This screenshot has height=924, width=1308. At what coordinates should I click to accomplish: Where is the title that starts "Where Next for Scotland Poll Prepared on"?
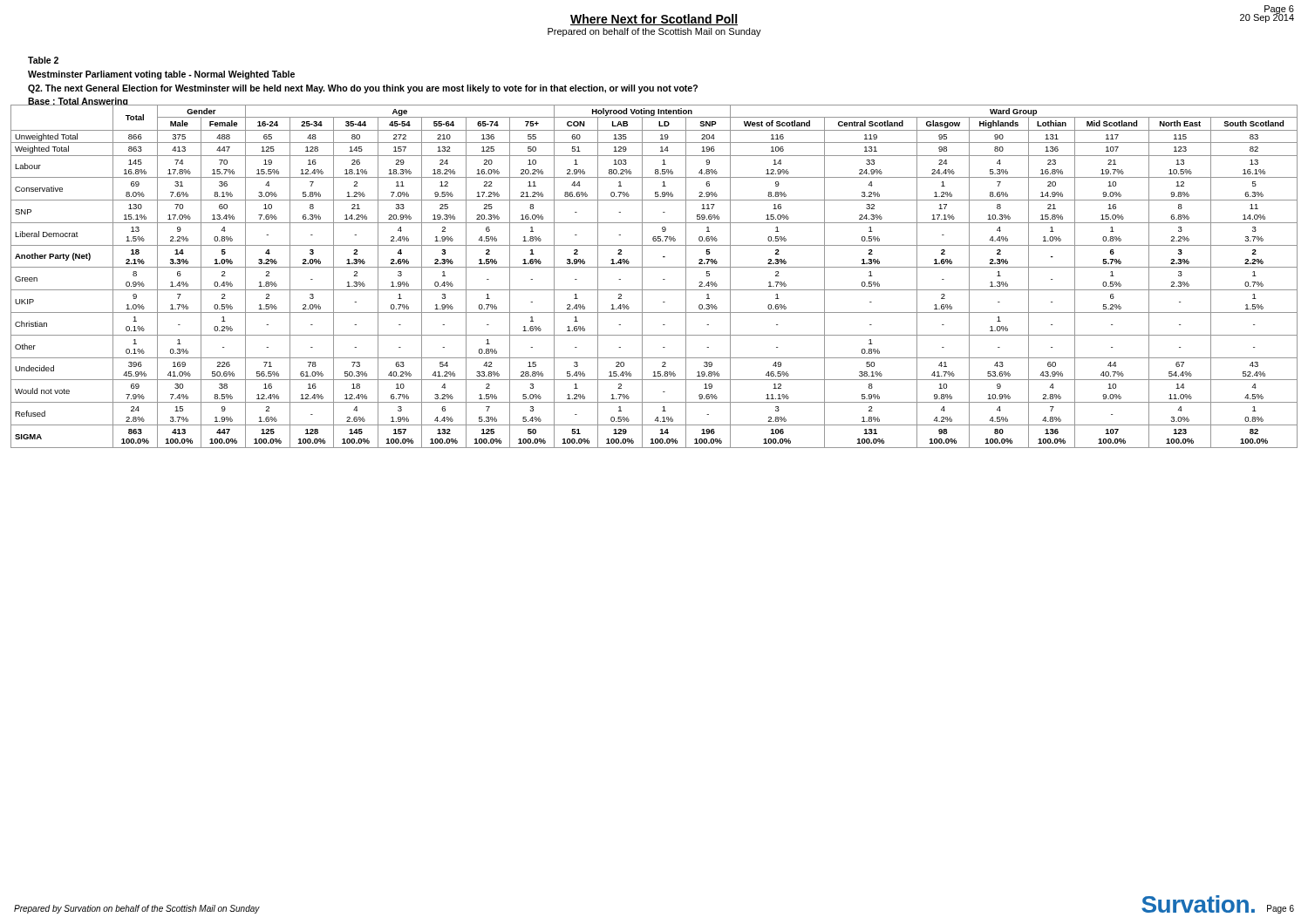654,24
